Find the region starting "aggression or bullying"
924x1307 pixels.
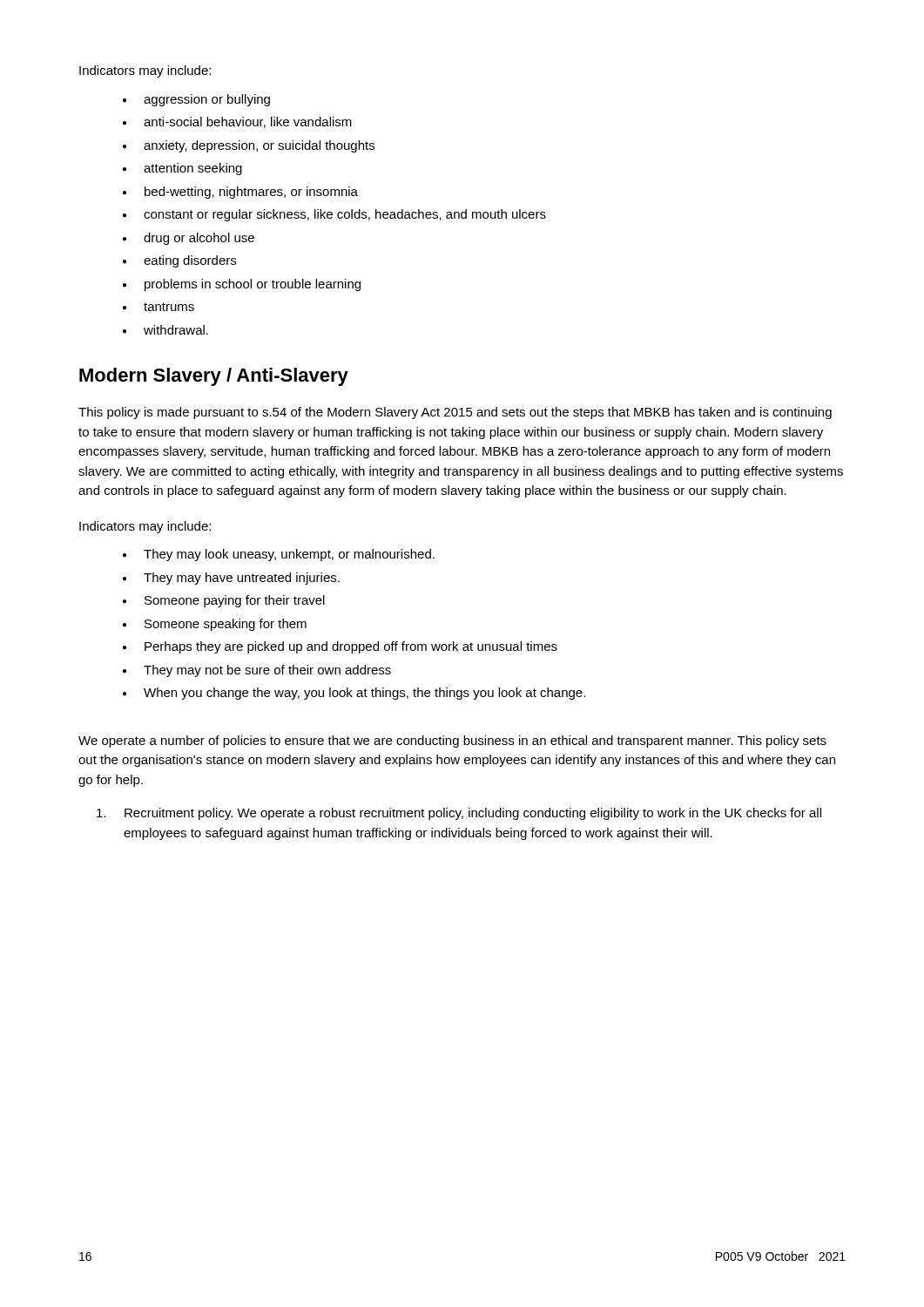(x=207, y=98)
